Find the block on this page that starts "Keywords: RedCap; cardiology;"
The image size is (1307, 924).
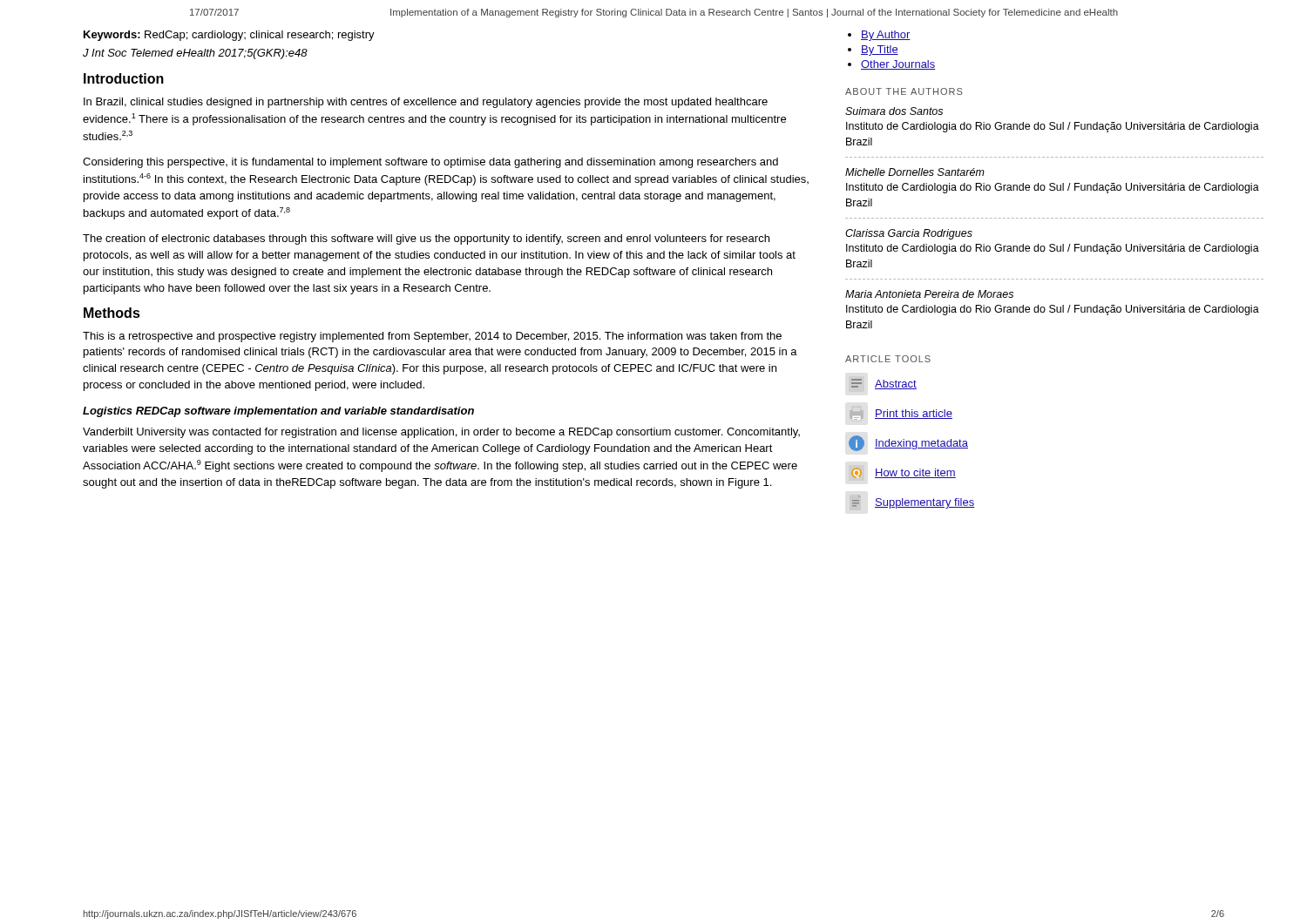pyautogui.click(x=229, y=34)
